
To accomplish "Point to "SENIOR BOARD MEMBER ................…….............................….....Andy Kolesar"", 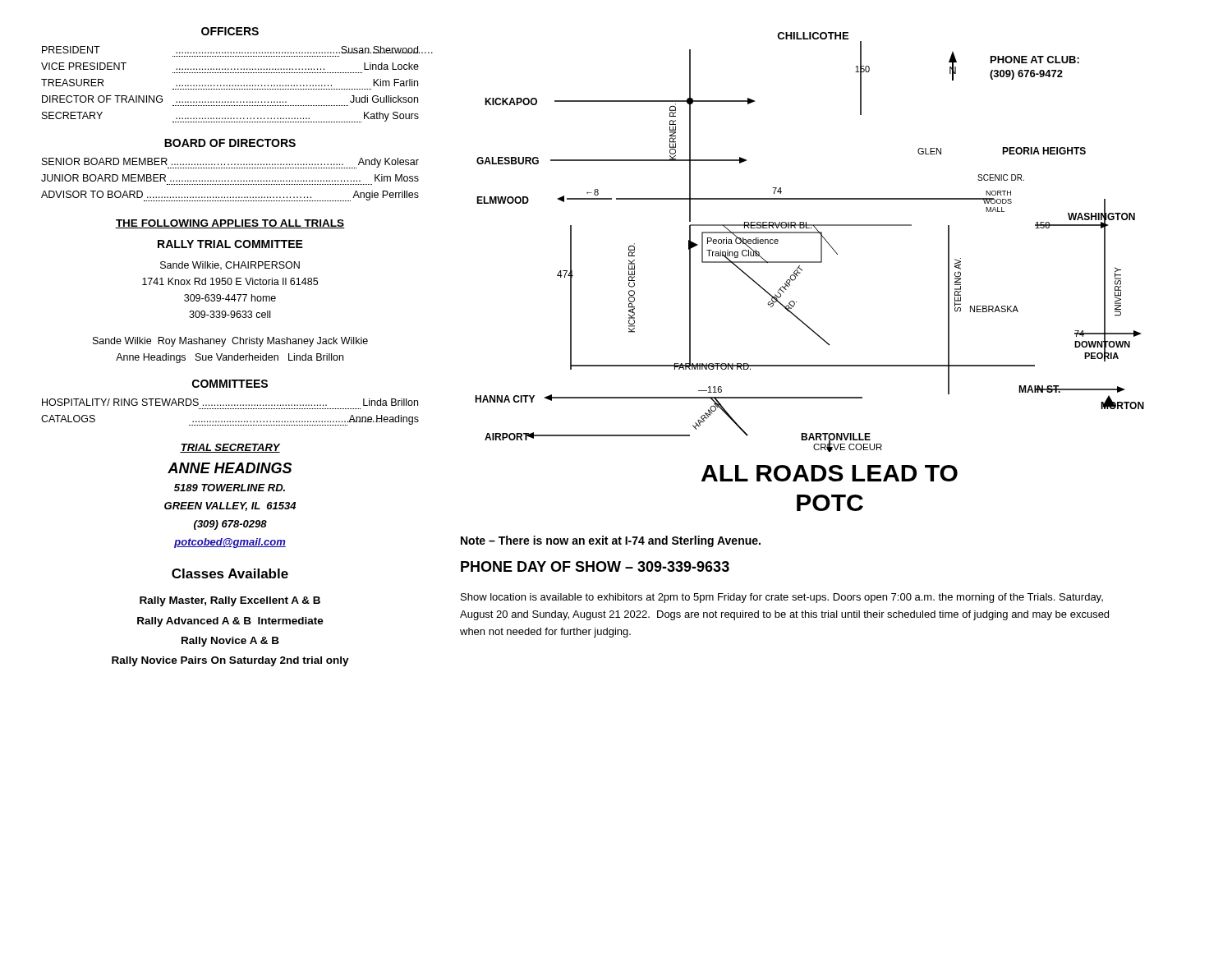I will (230, 162).
